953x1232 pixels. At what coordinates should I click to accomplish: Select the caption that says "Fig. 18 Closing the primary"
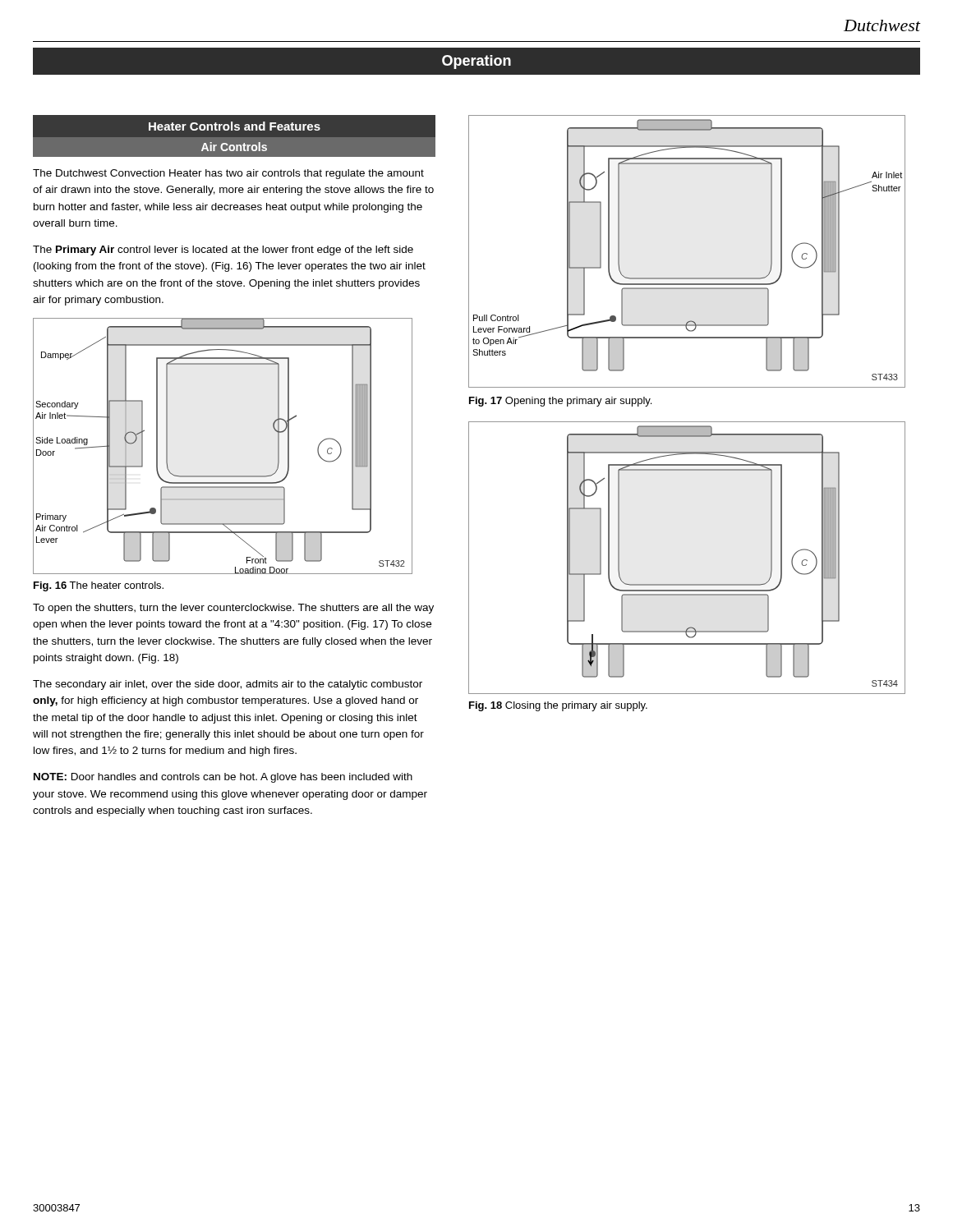(x=558, y=705)
